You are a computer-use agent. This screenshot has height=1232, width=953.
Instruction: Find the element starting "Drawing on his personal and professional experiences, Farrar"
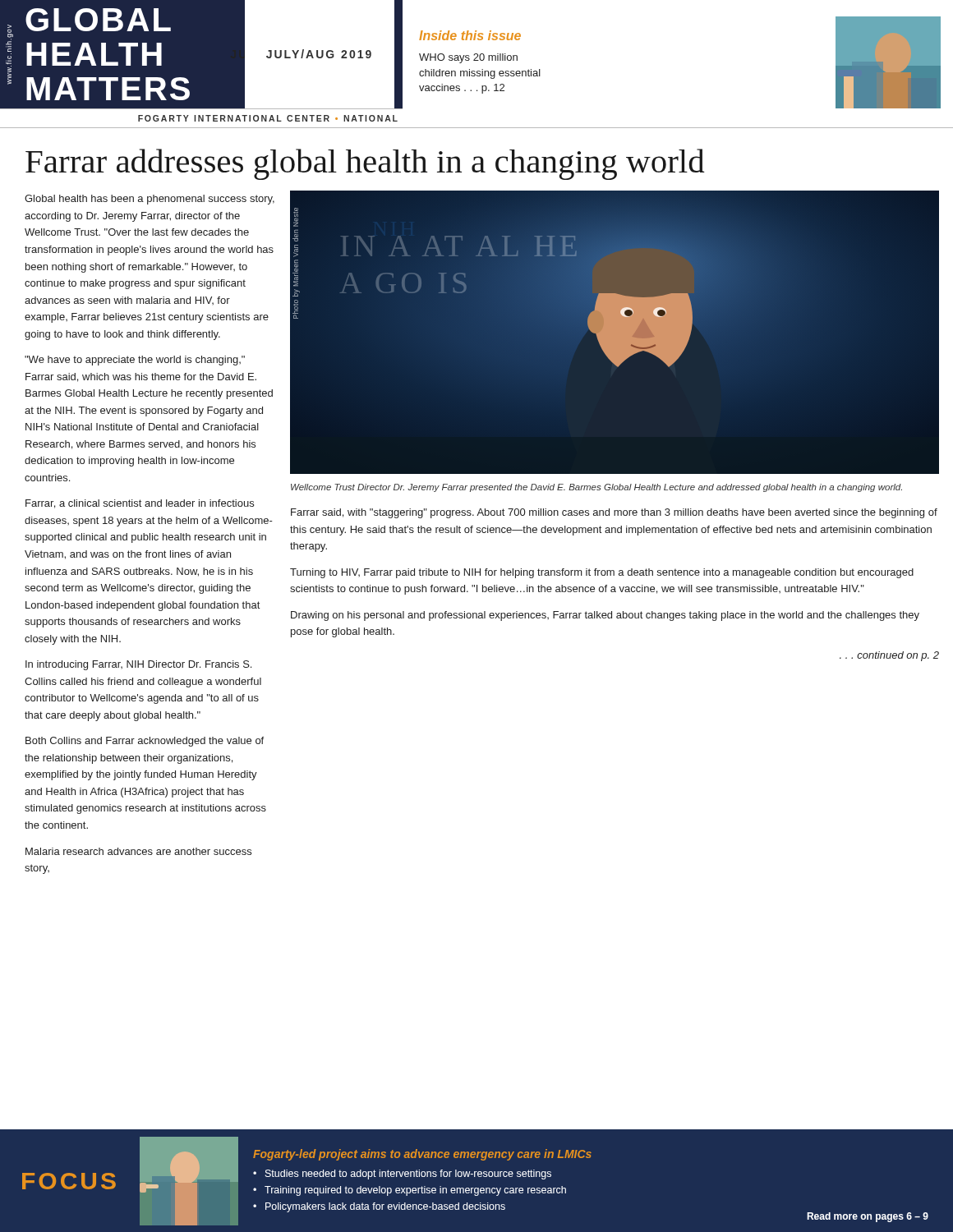pos(605,623)
